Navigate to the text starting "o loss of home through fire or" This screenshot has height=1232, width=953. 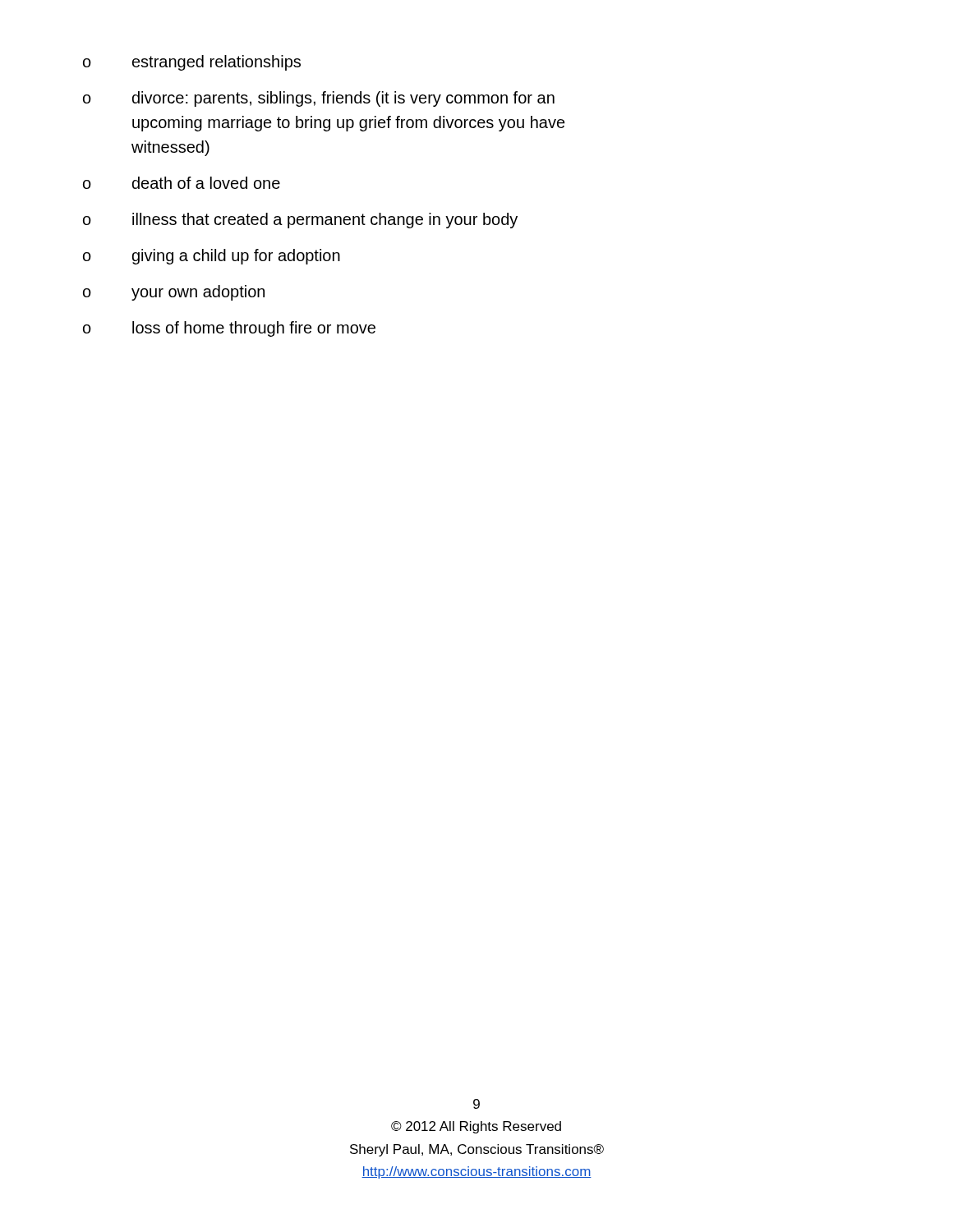click(229, 328)
